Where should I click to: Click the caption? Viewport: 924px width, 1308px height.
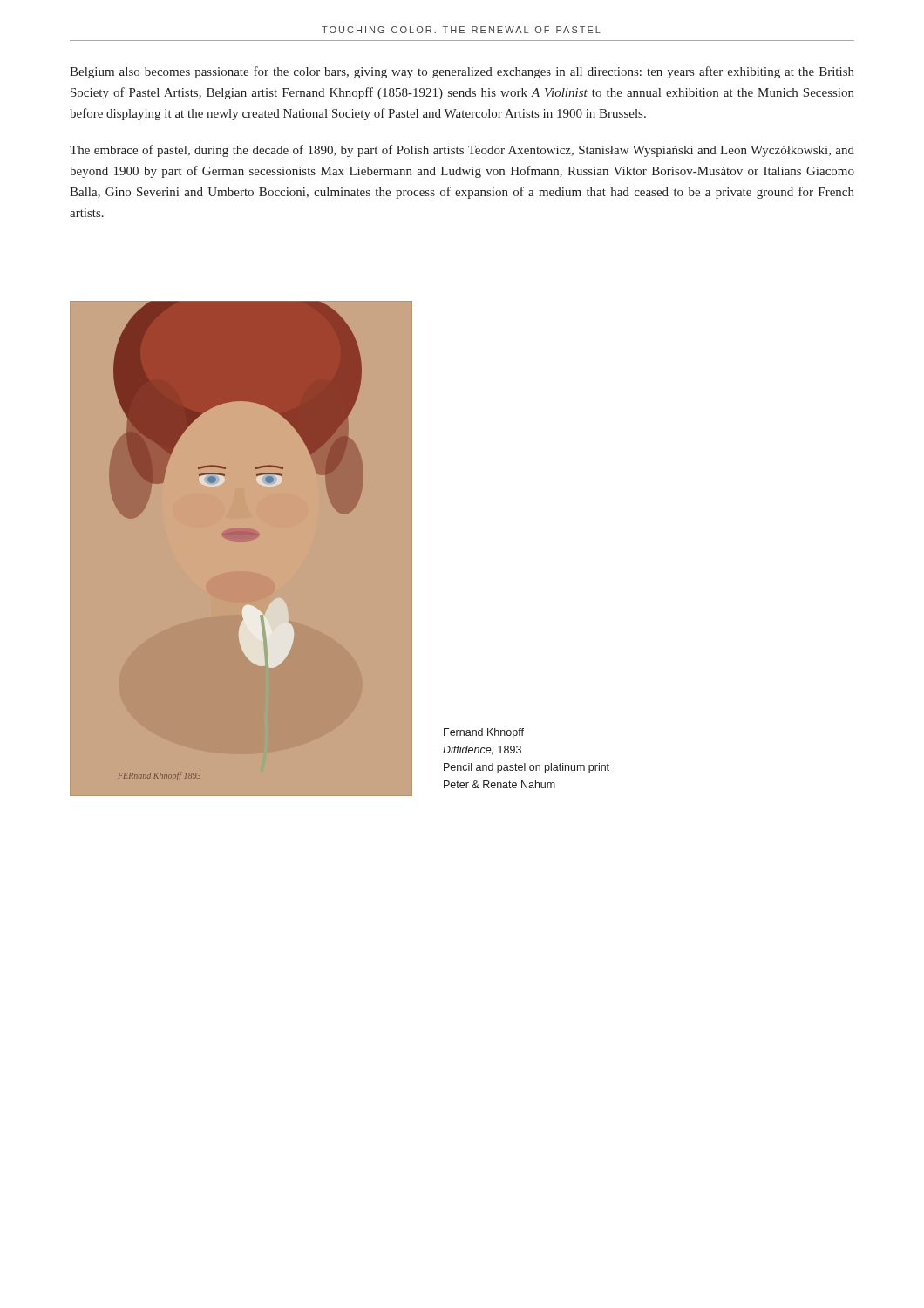point(526,759)
